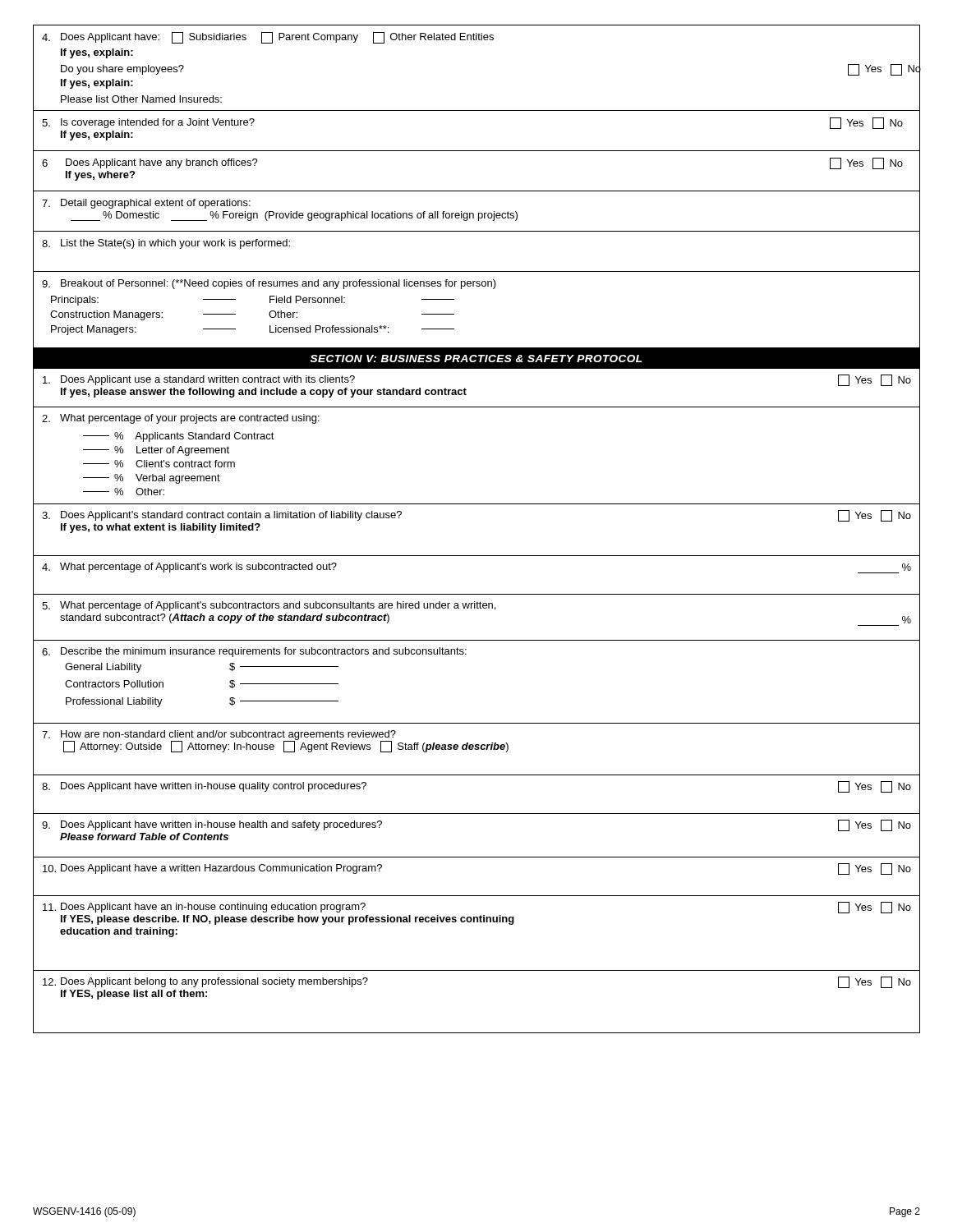The width and height of the screenshot is (953, 1232).
Task: Locate the list item that reads "10. Does Applicant"
Action: tap(476, 868)
